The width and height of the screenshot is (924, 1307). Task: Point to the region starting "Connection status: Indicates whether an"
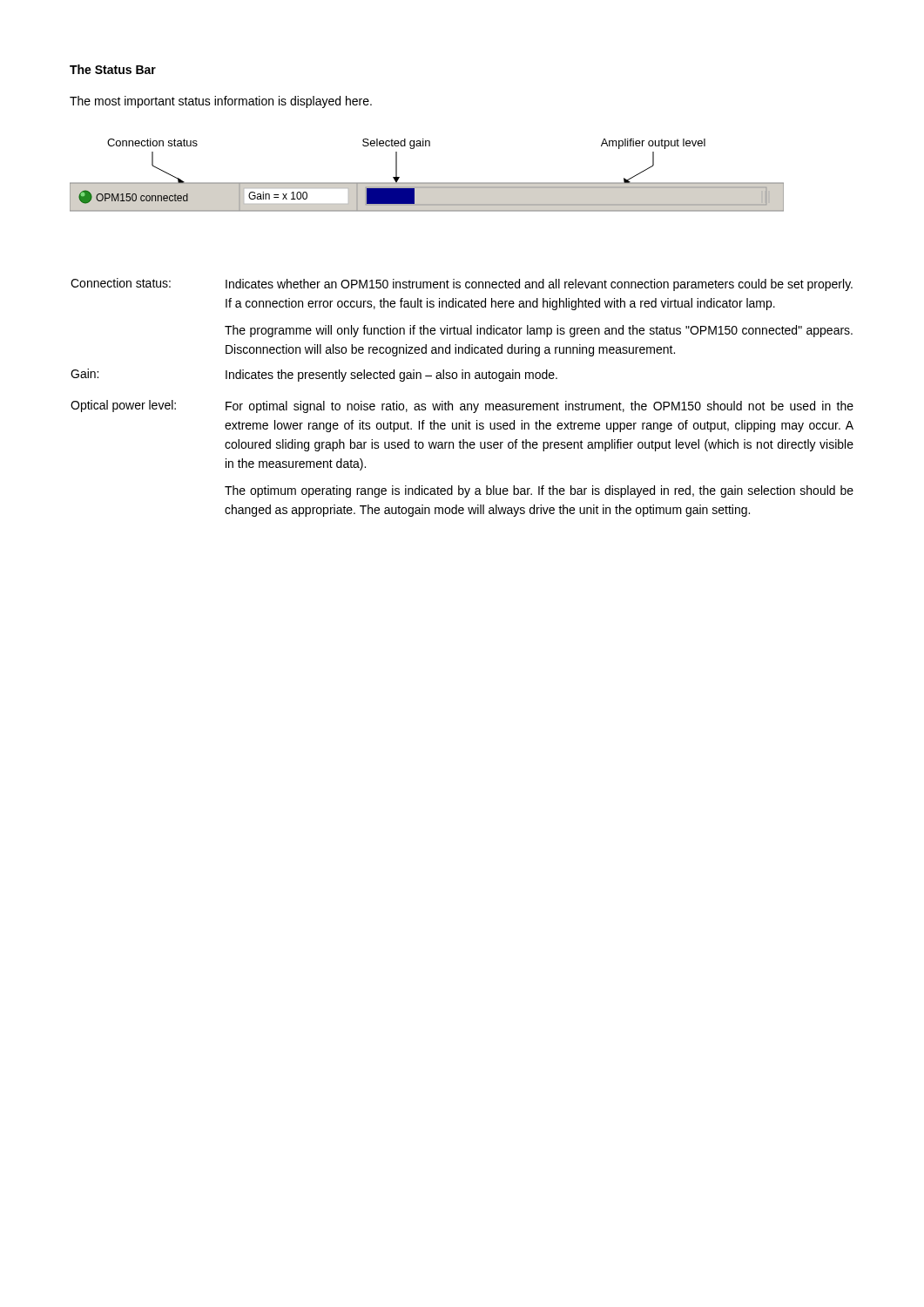pos(462,398)
